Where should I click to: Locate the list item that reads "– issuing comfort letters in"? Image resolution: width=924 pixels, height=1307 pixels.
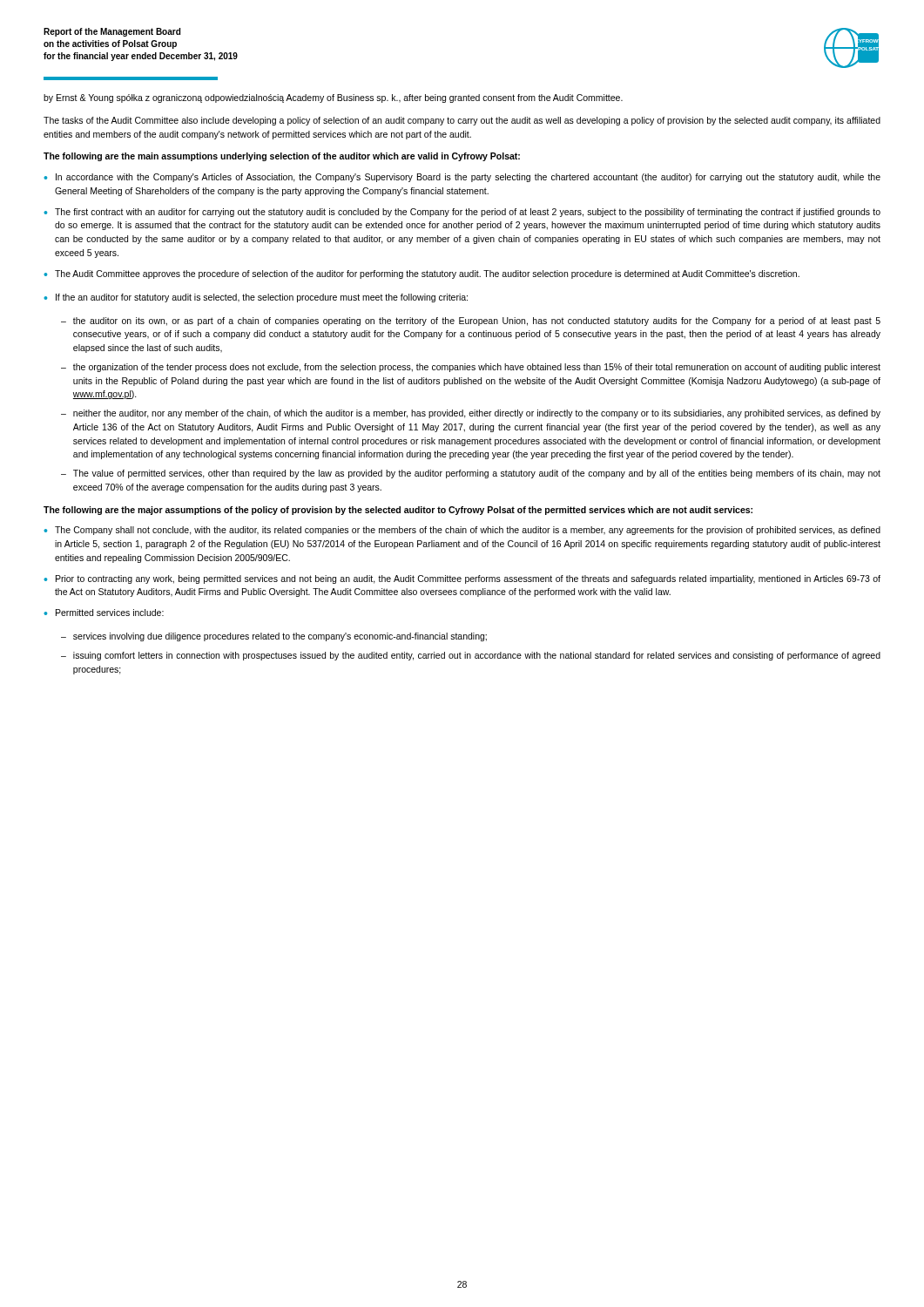[471, 663]
